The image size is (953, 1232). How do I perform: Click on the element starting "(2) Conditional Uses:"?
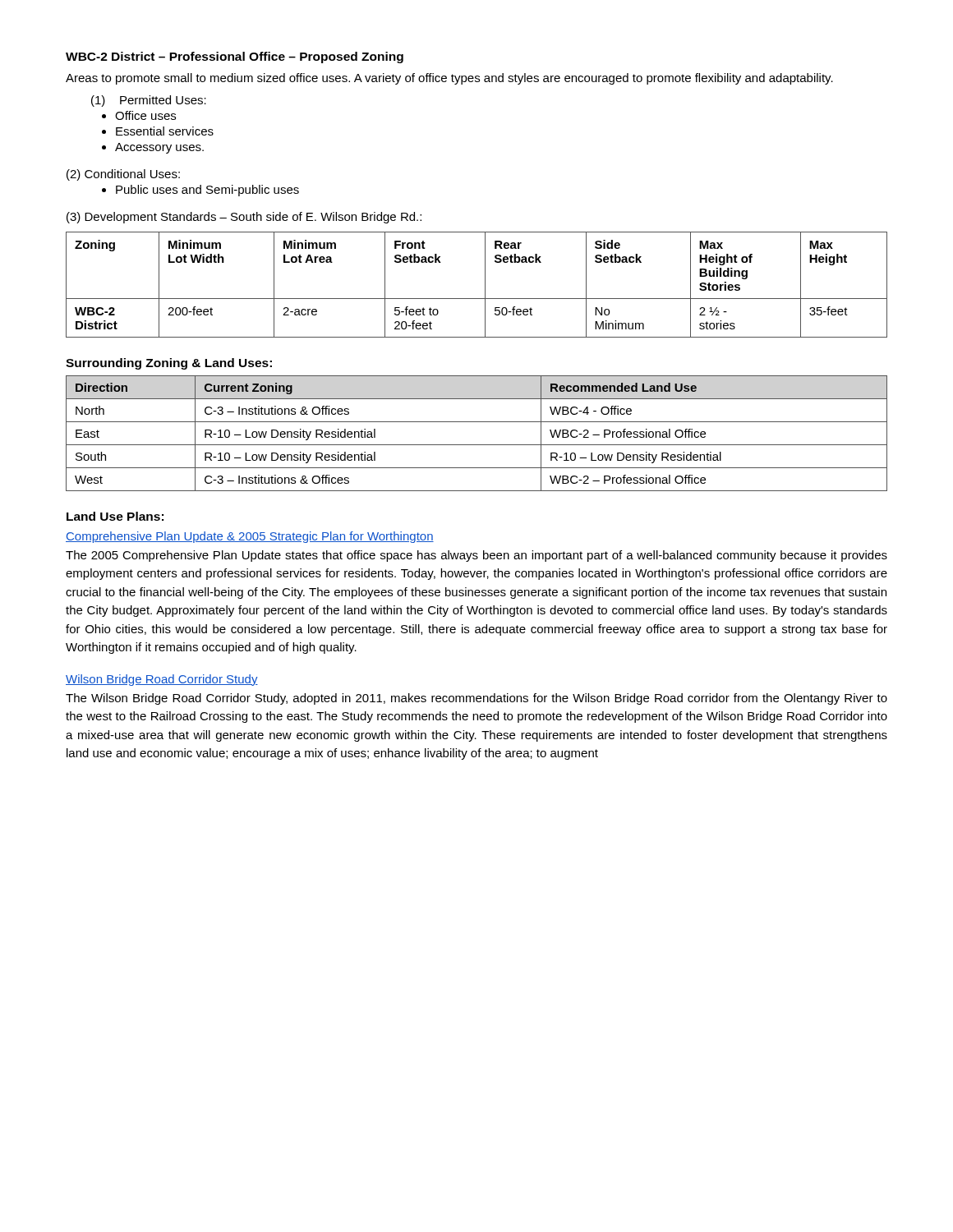tap(123, 173)
